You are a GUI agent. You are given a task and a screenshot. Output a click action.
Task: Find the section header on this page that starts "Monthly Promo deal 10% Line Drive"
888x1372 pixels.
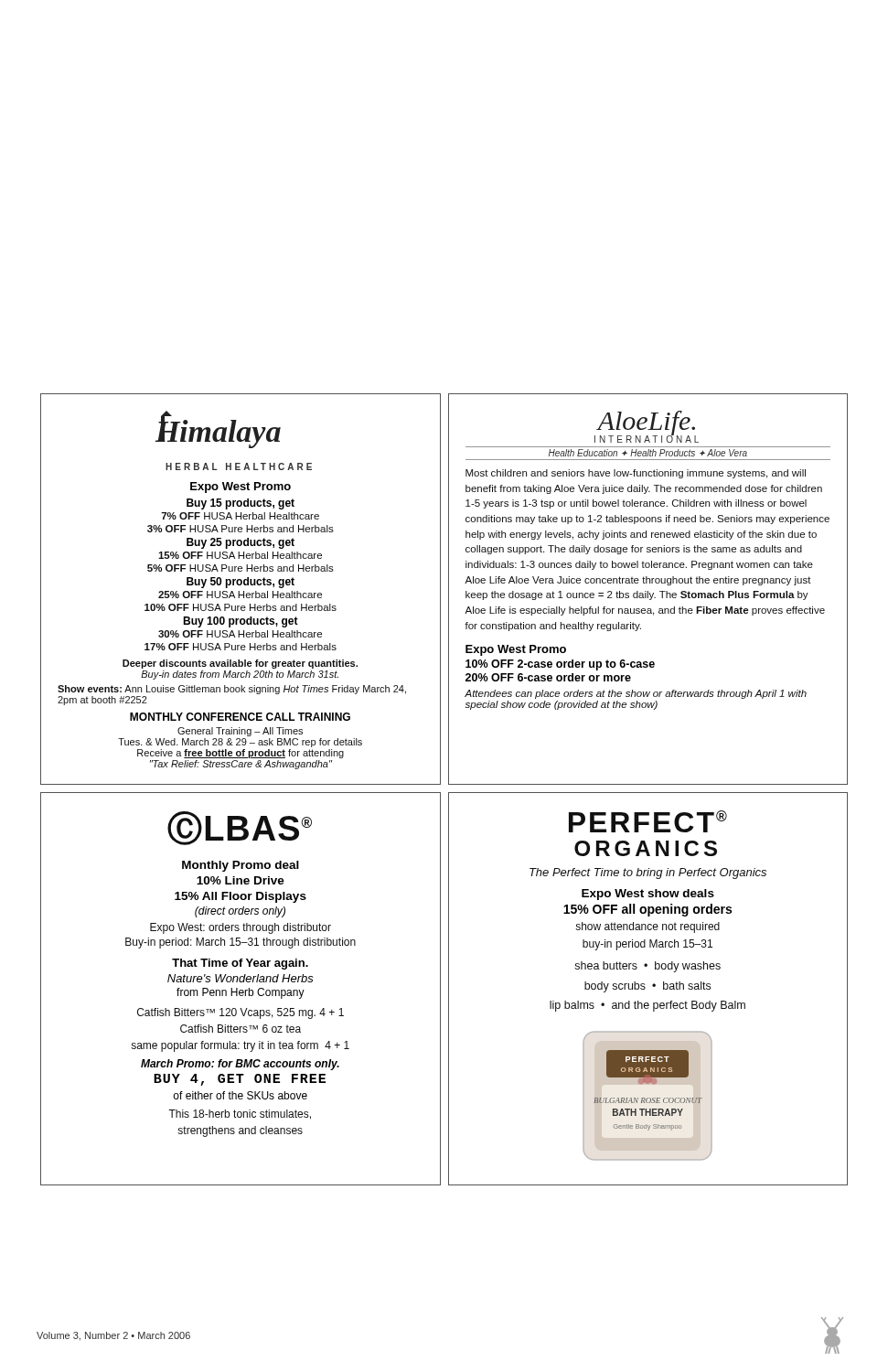(240, 880)
